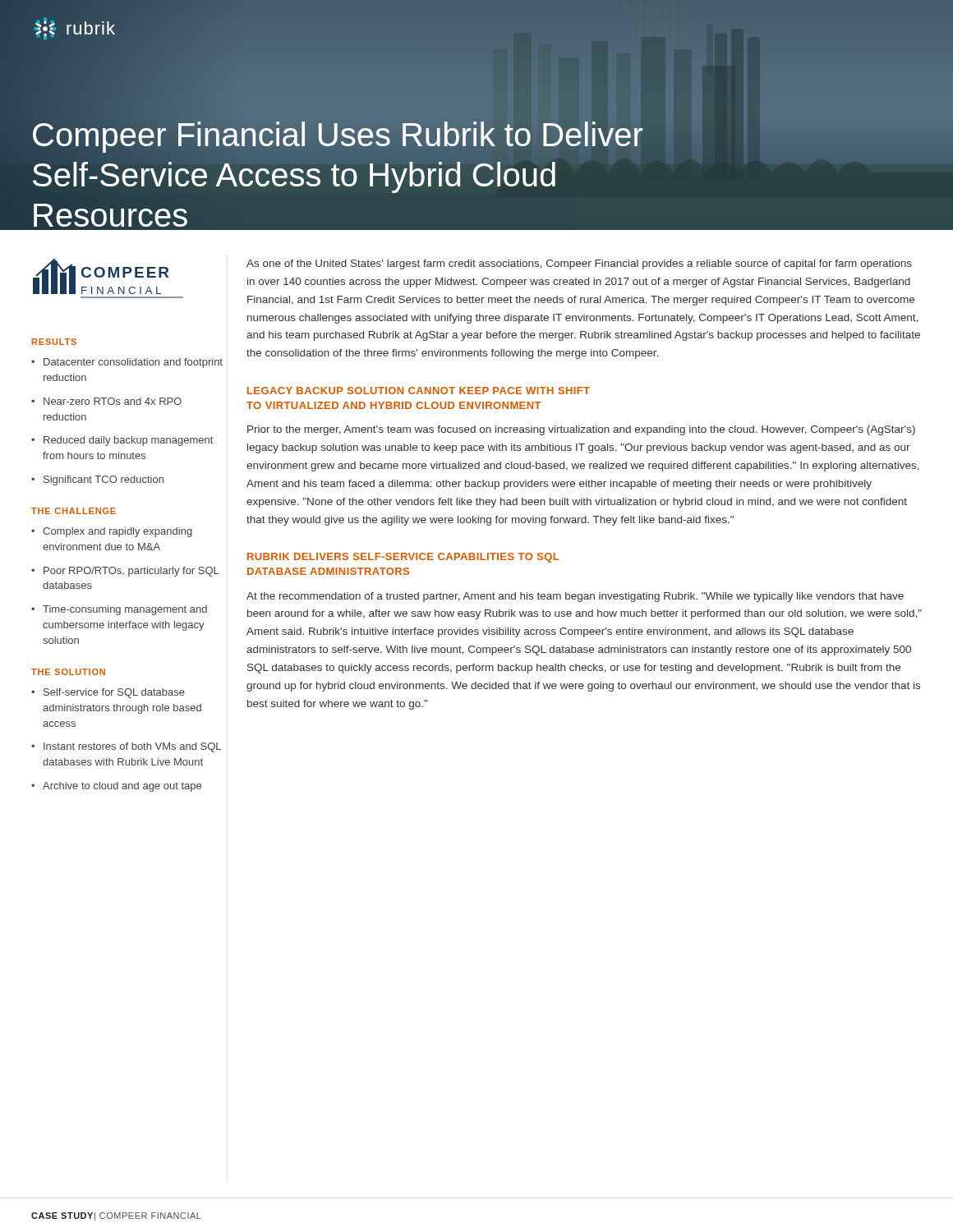The height and width of the screenshot is (1232, 953).
Task: Click on the passage starting "As one of the United States' largest"
Action: click(x=584, y=308)
